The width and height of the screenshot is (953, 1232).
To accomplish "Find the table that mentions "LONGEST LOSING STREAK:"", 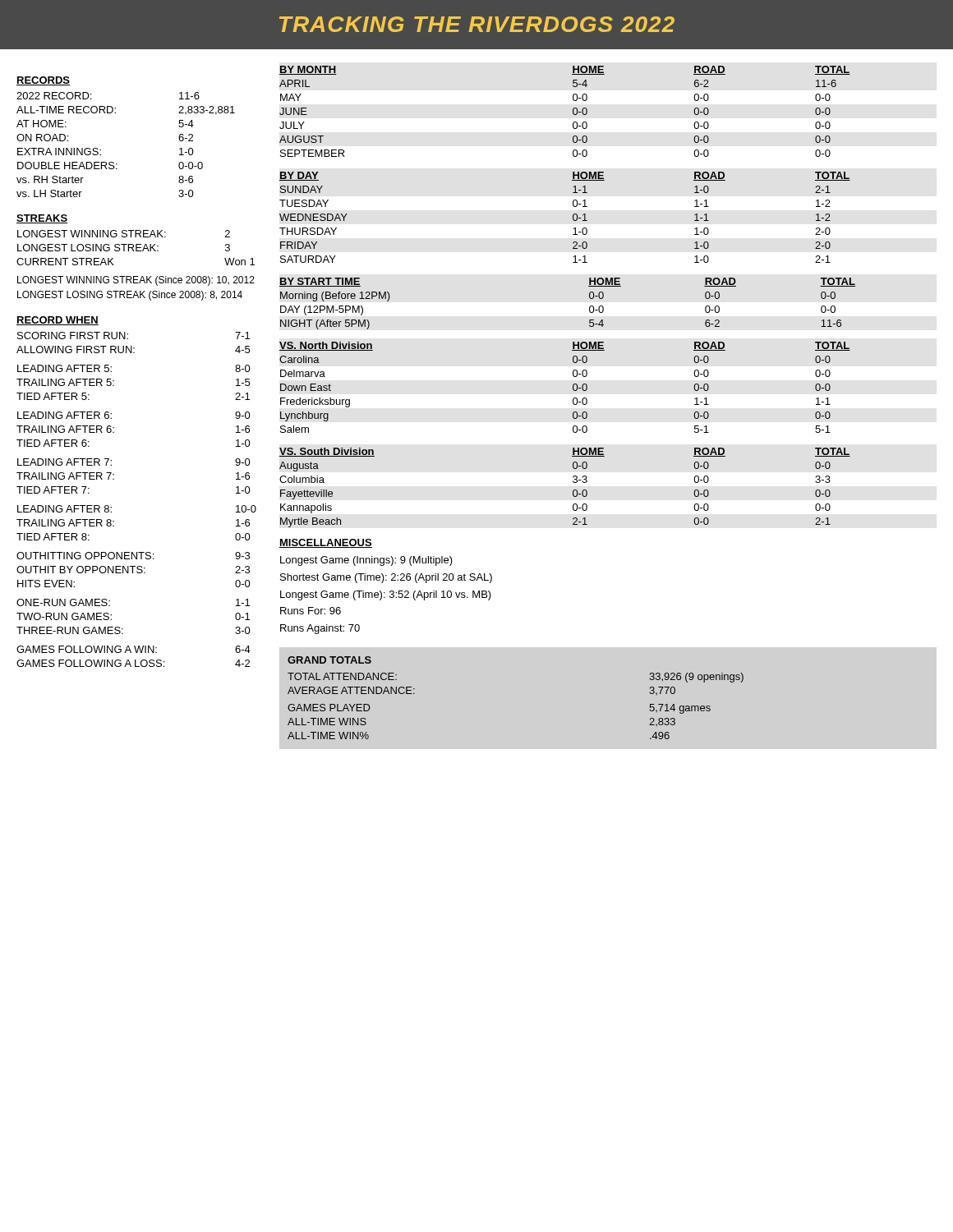I will point(144,248).
